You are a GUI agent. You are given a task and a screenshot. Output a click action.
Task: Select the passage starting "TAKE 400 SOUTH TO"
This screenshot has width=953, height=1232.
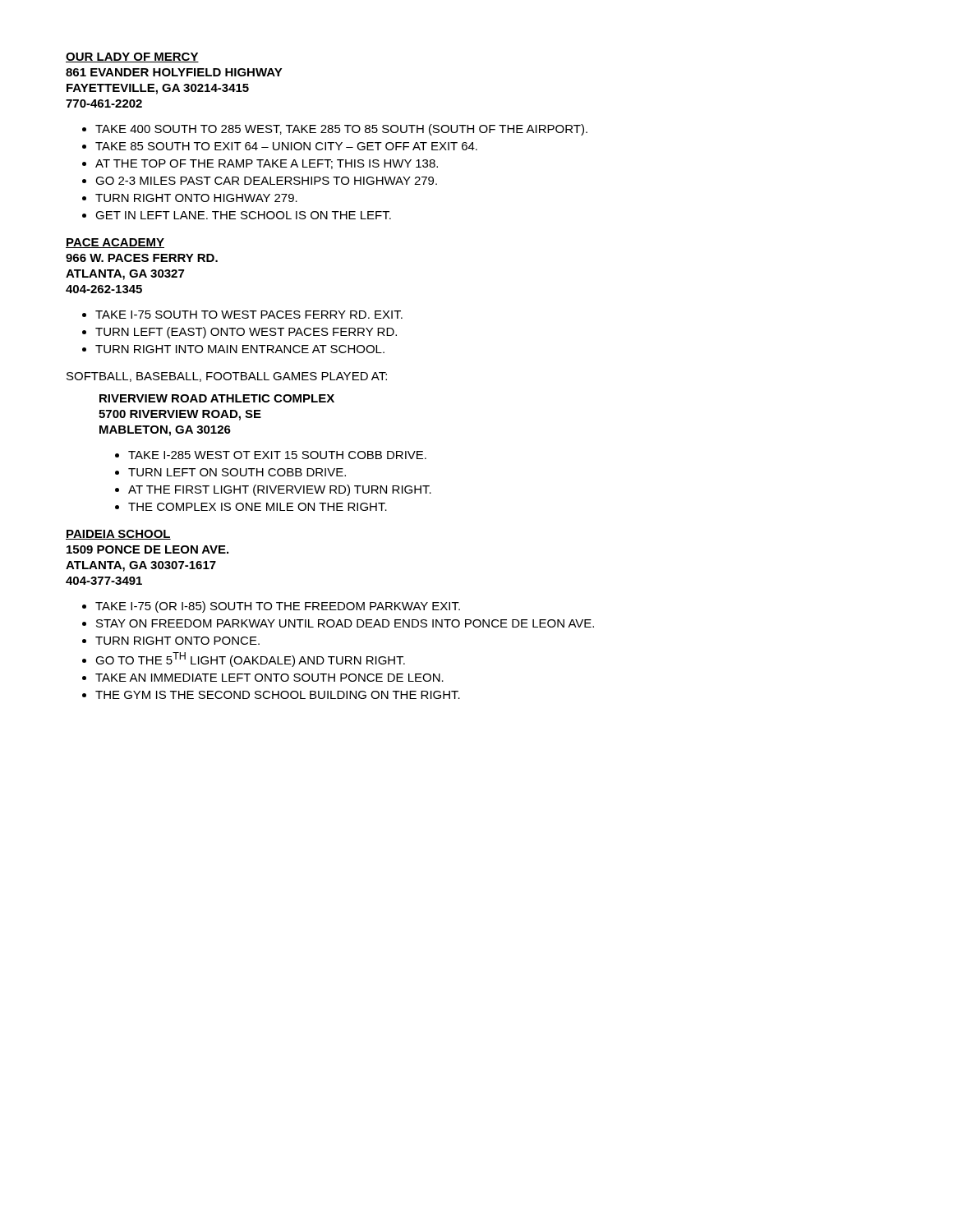(x=342, y=129)
